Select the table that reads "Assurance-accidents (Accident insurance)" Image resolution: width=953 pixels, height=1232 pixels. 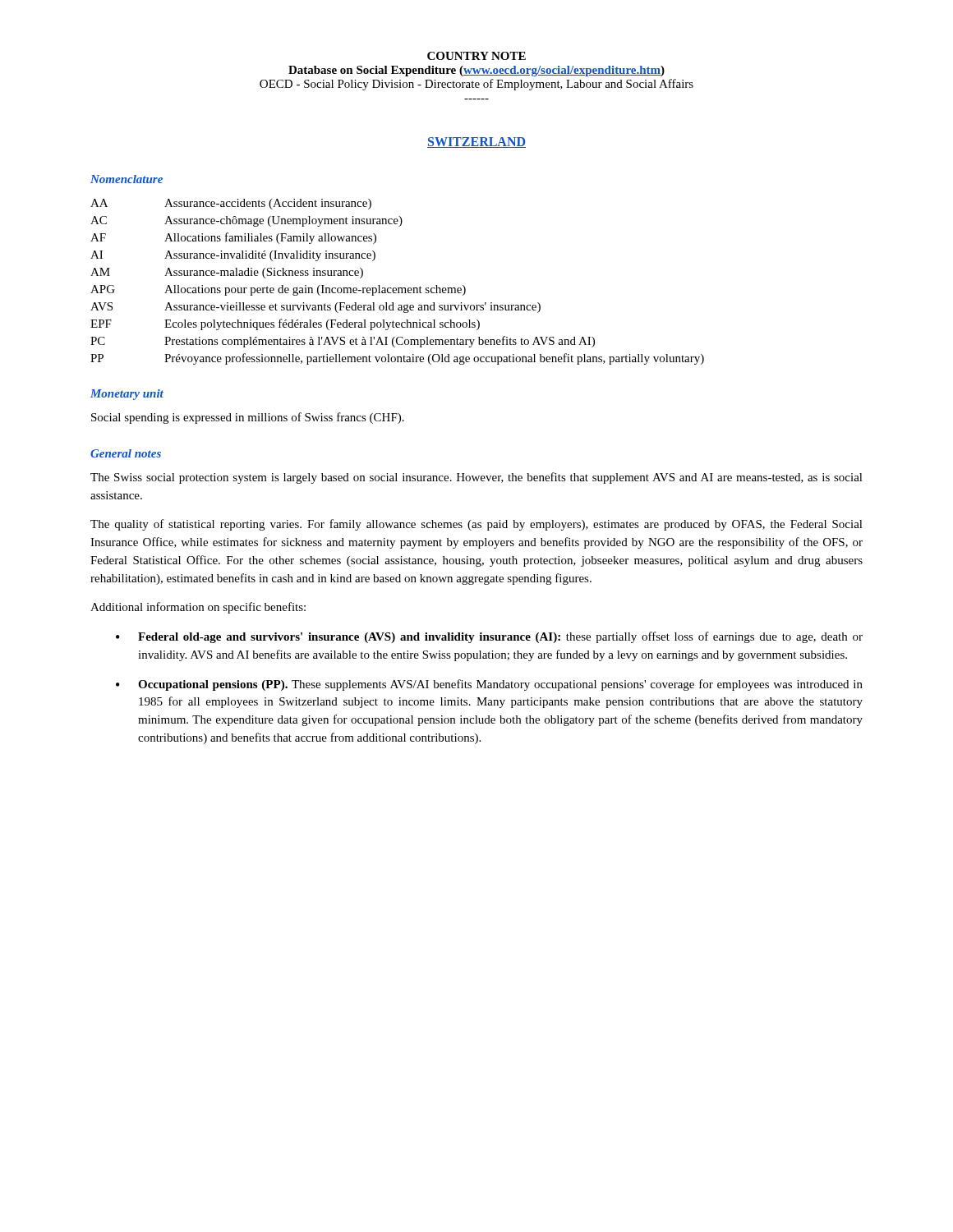pyautogui.click(x=476, y=281)
